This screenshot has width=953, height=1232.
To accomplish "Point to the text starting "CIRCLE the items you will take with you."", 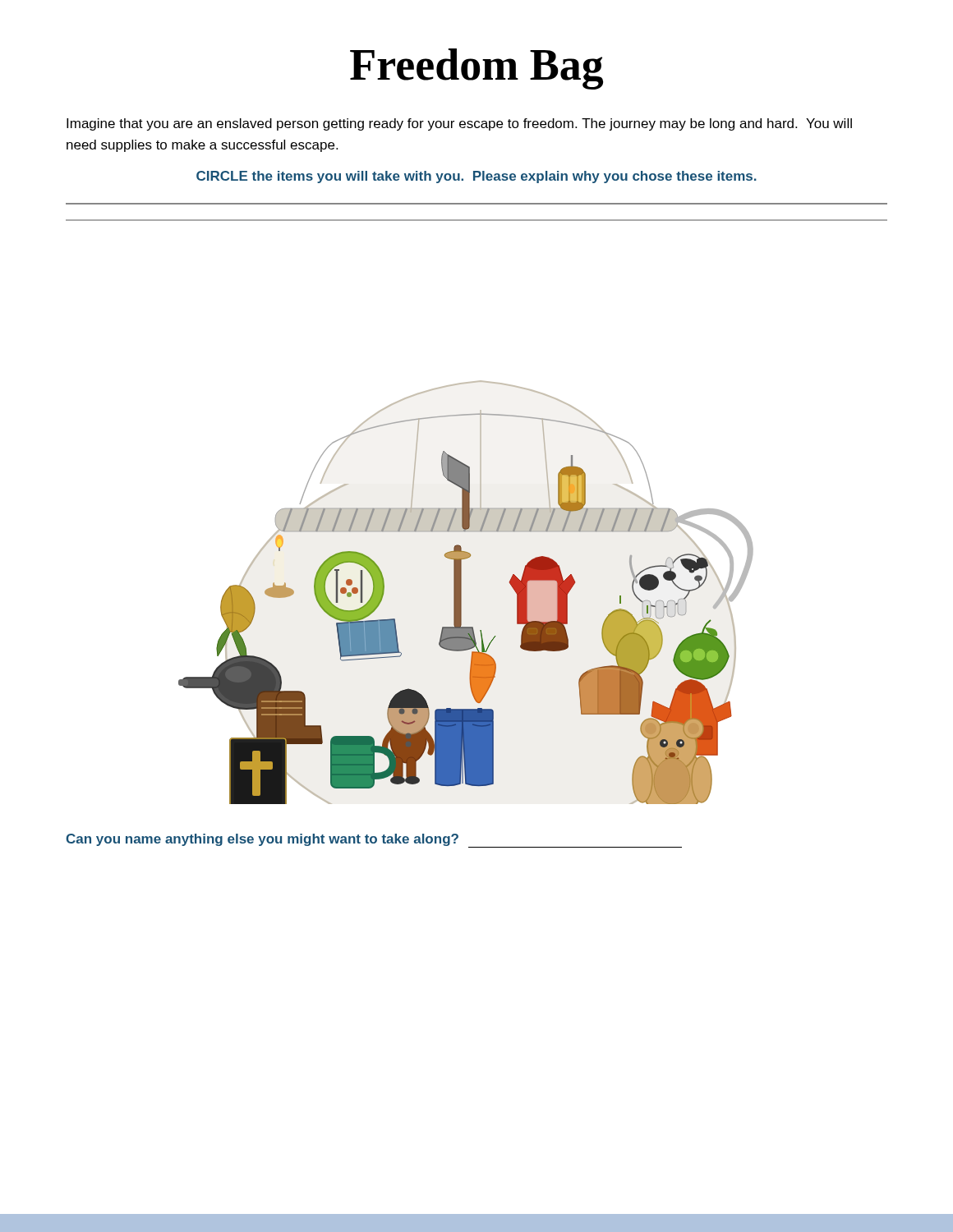I will [x=476, y=176].
